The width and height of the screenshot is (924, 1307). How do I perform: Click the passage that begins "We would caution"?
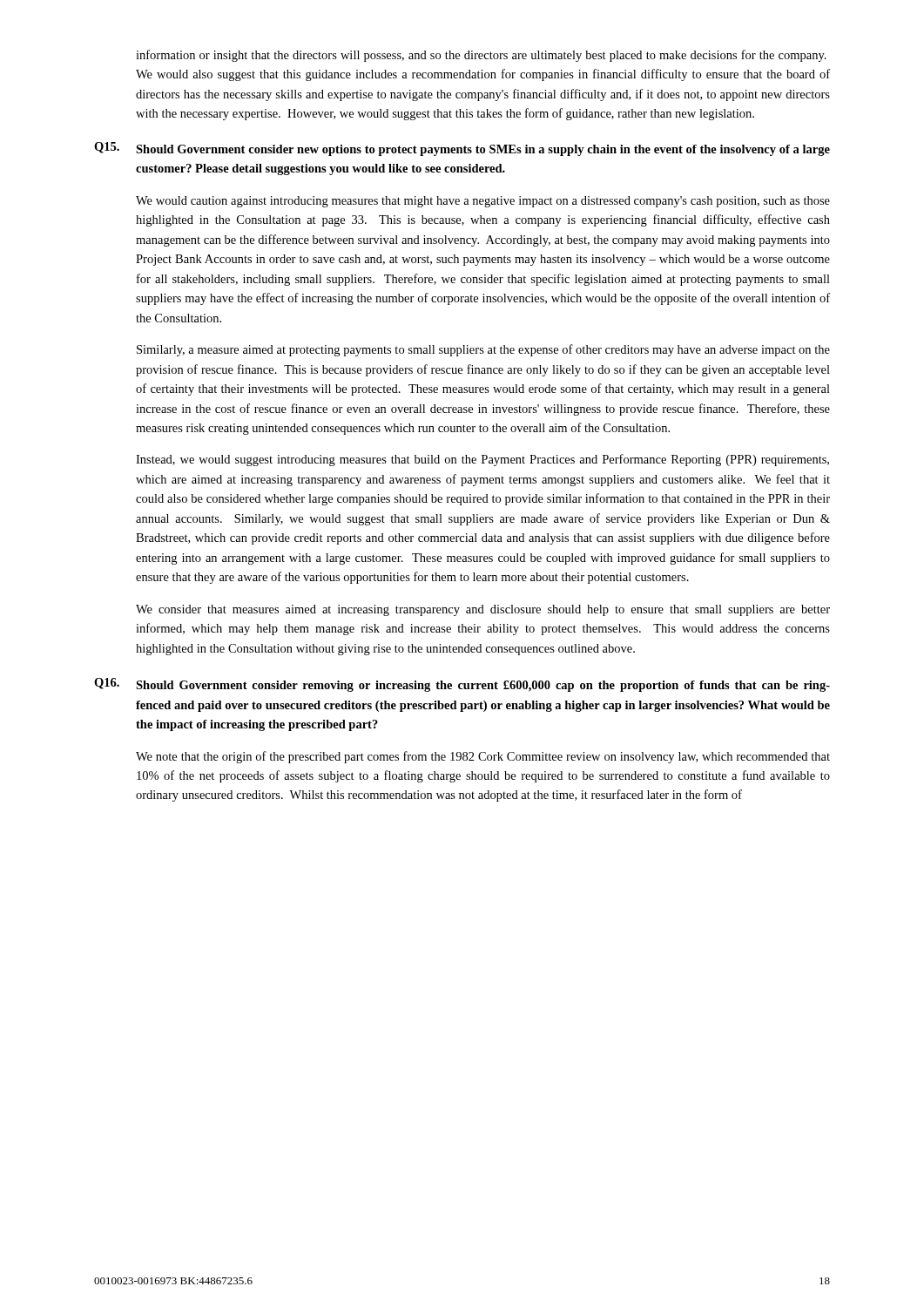pyautogui.click(x=483, y=259)
